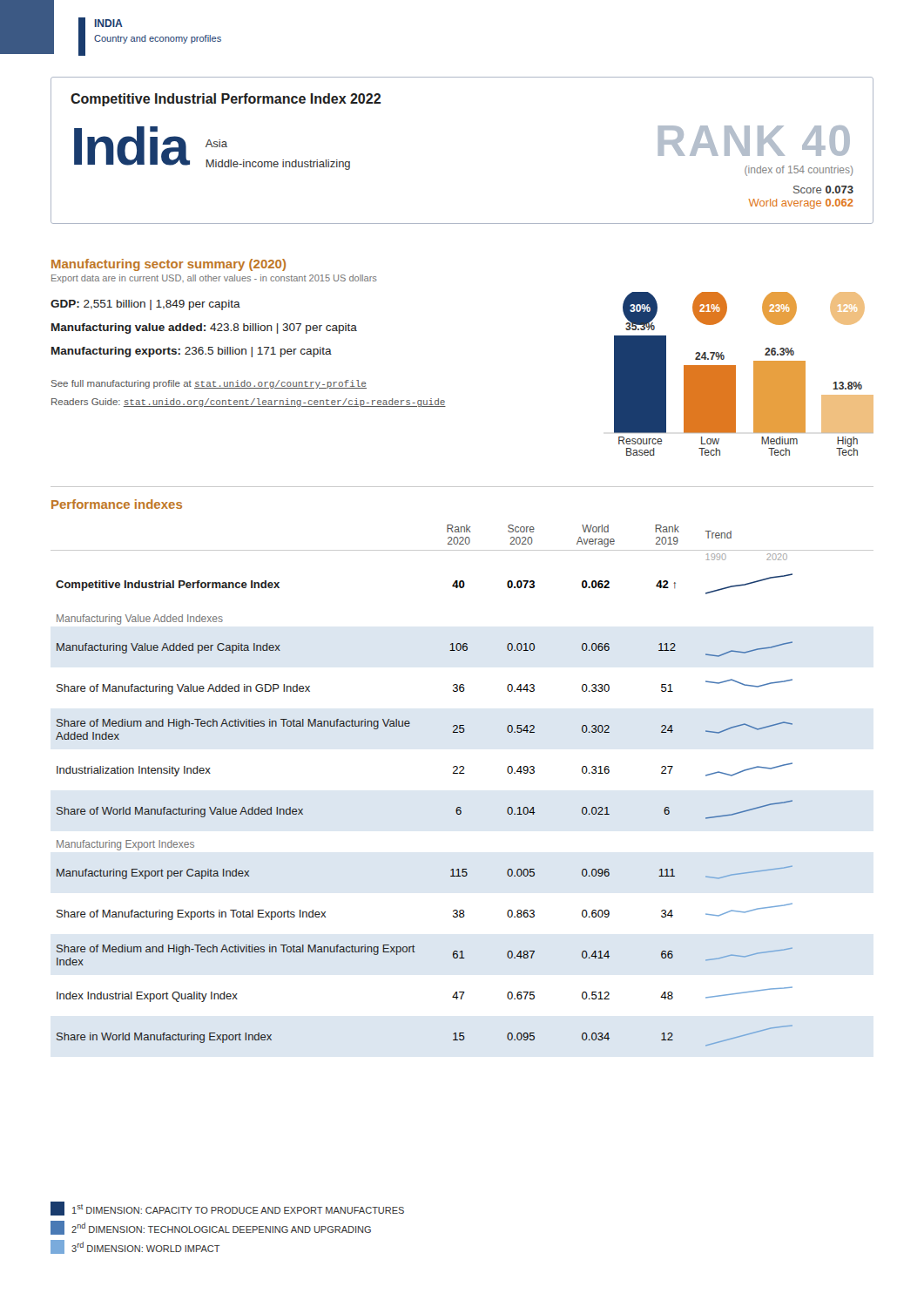This screenshot has height=1307, width=924.
Task: Navigate to the passage starting "Export data are in current"
Action: pos(214,278)
